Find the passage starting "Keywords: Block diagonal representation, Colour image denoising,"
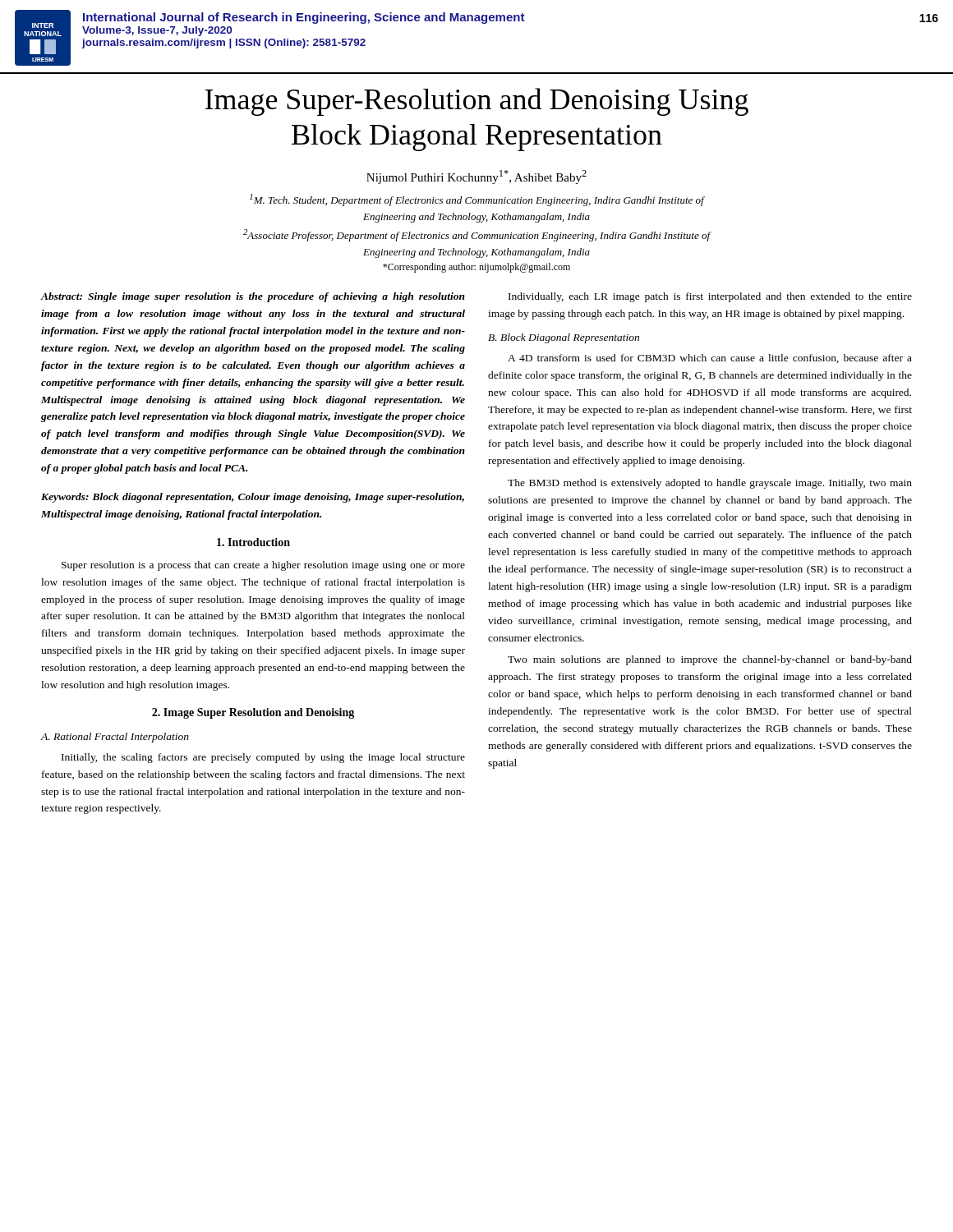 (253, 506)
